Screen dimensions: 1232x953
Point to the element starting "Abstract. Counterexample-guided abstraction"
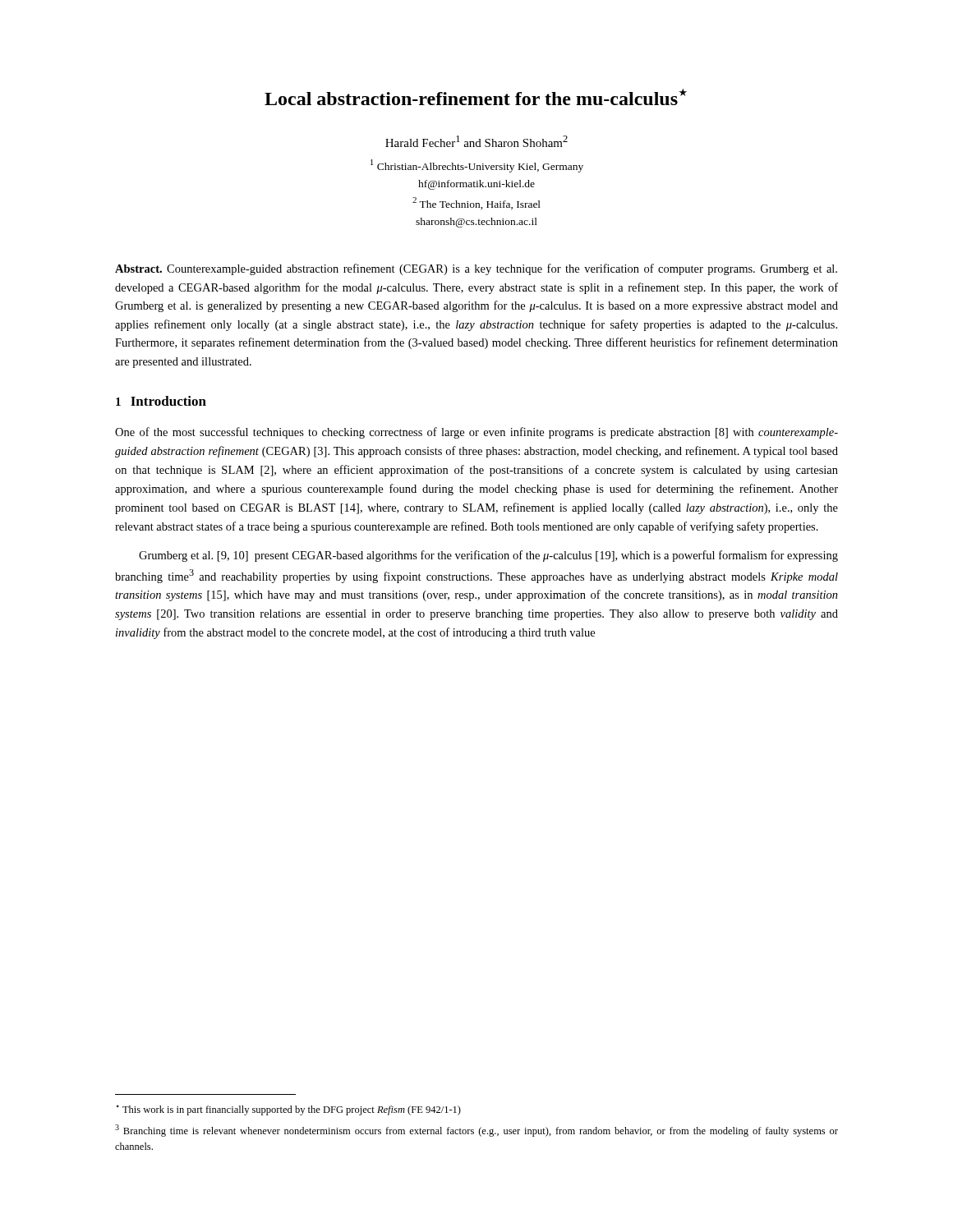[476, 315]
